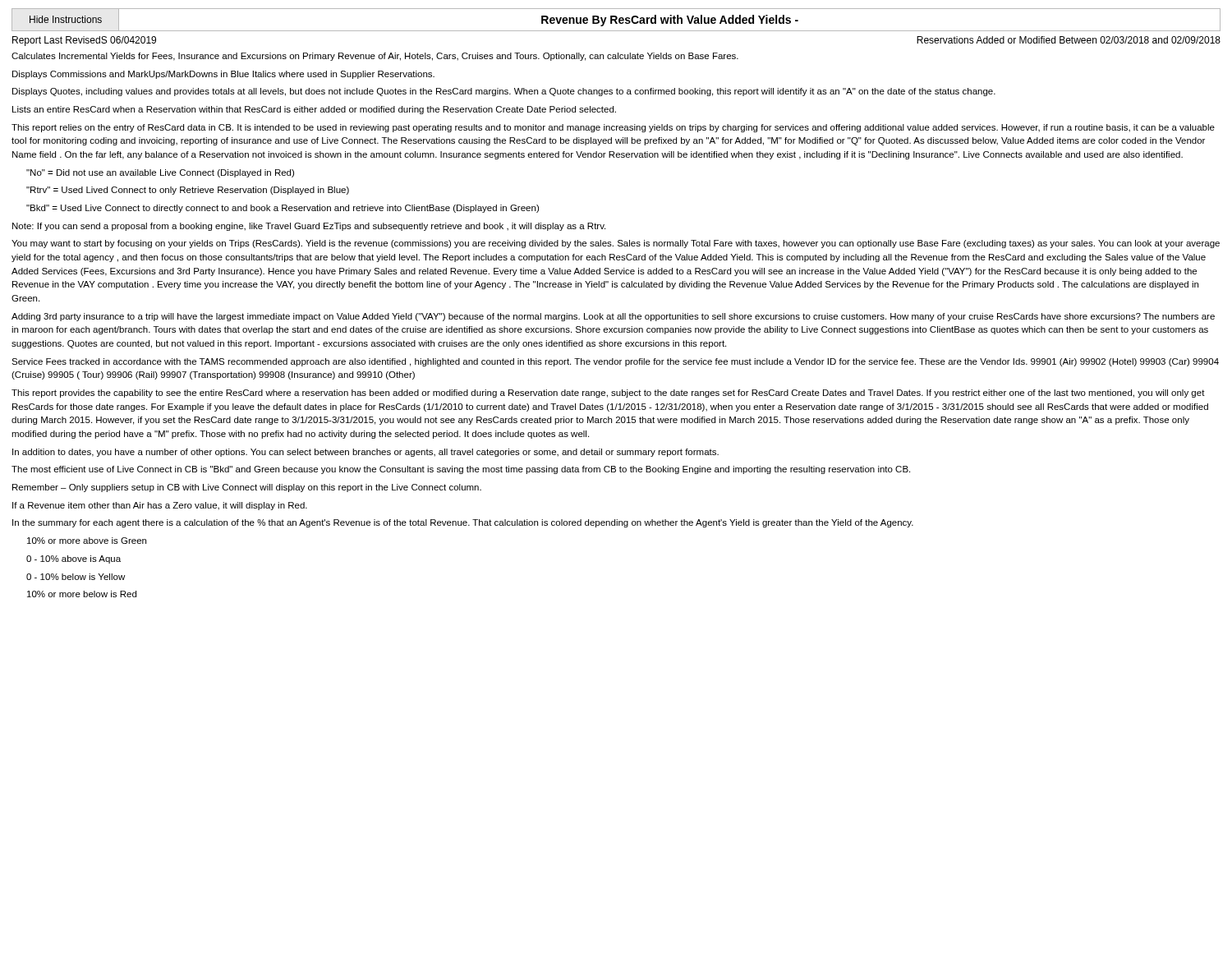
Task: Click on the text block with the text "In the summary for each agent there is"
Action: (616, 523)
